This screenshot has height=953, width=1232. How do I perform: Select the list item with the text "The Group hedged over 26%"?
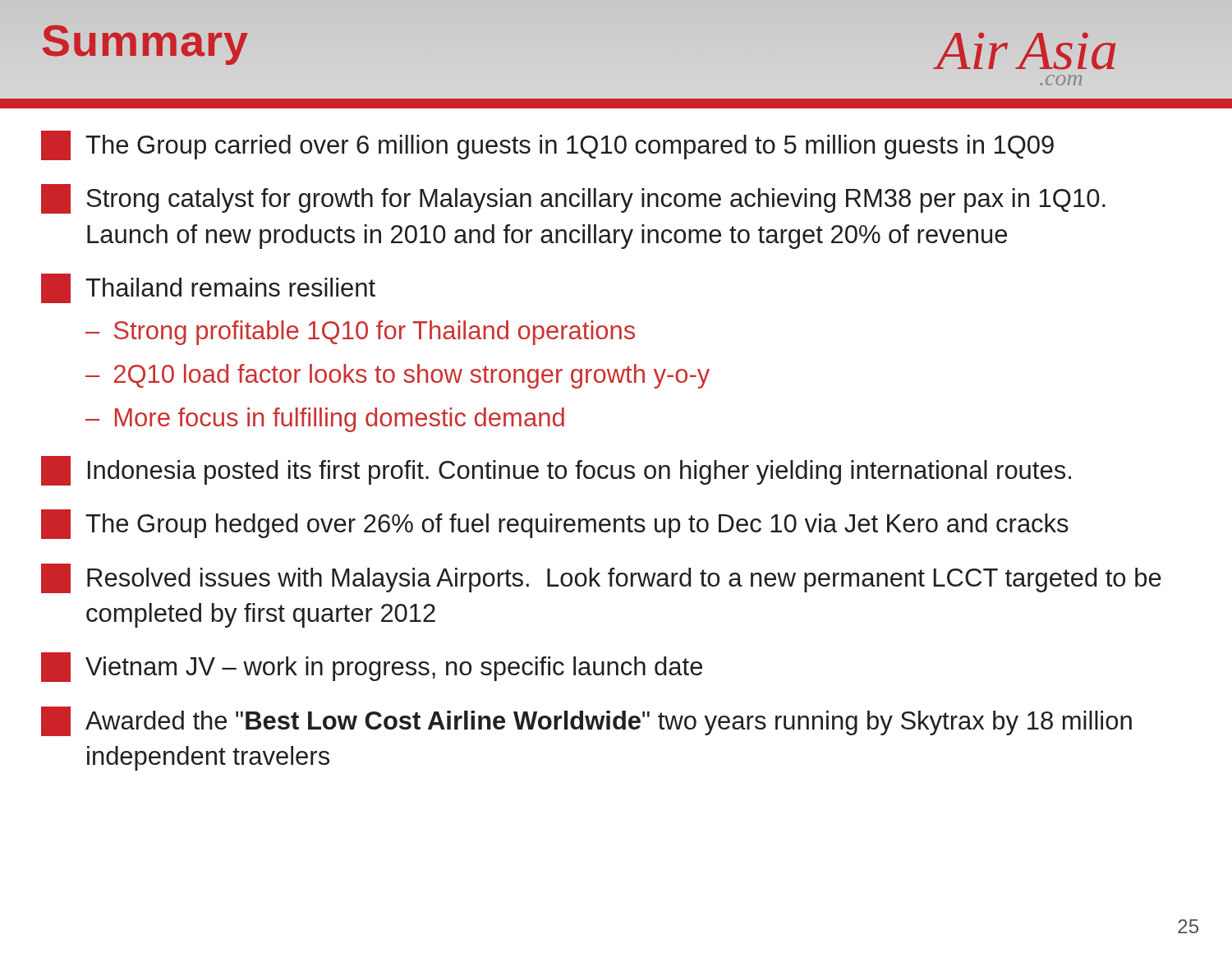tap(612, 524)
